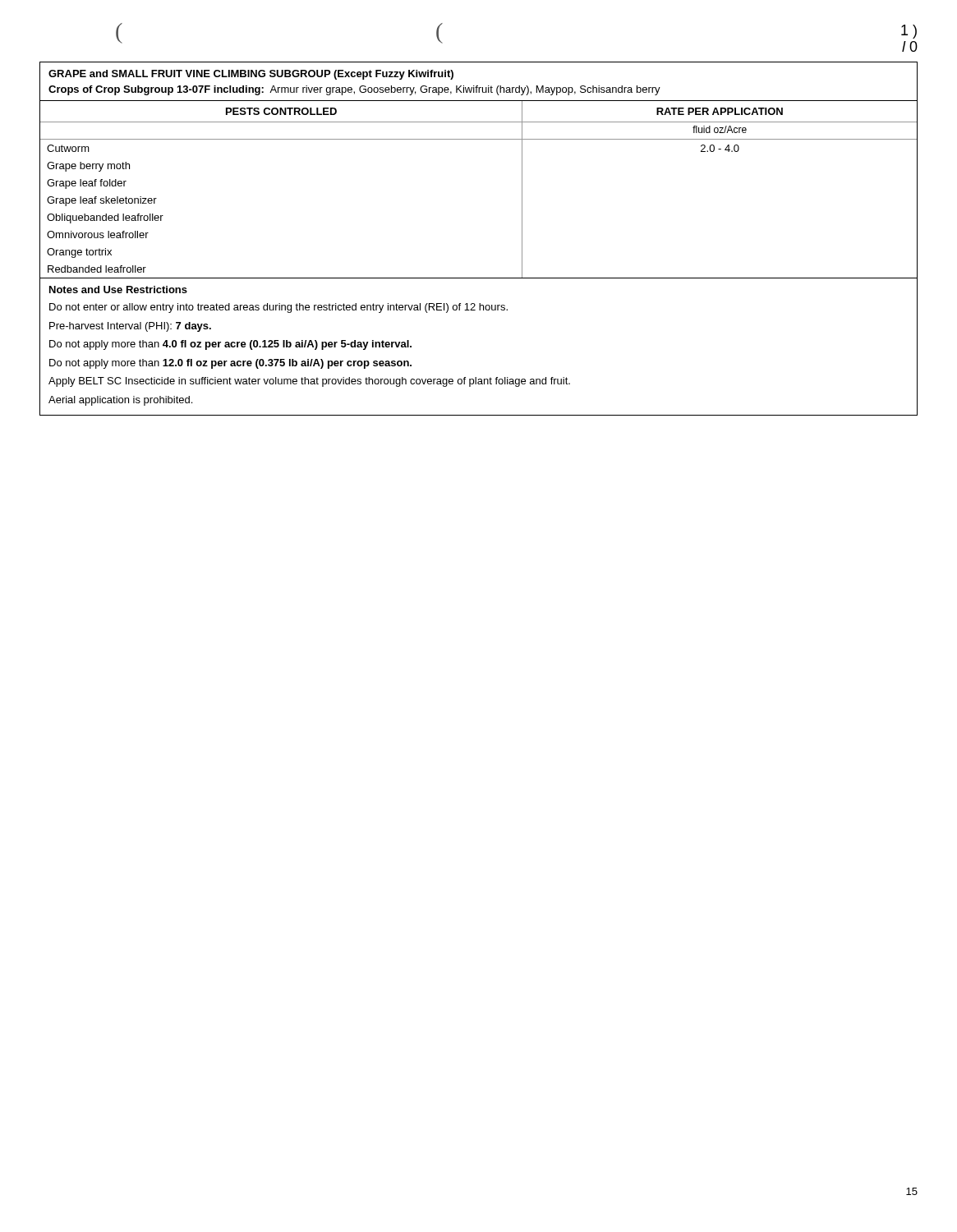Click on the text block that reads "Do not apply more than 4.0"

click(230, 344)
